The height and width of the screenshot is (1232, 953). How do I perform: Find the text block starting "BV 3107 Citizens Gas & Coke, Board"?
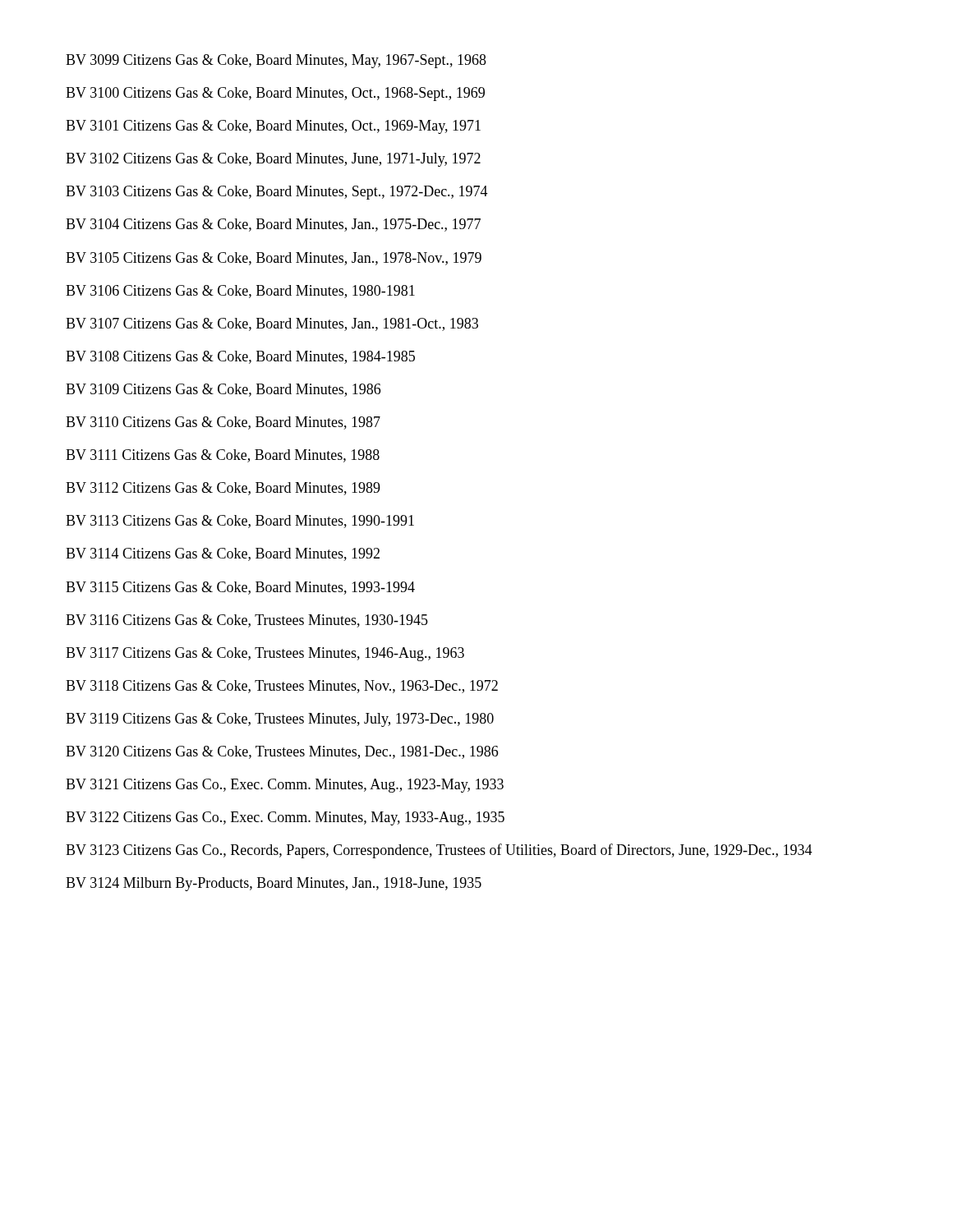(272, 323)
